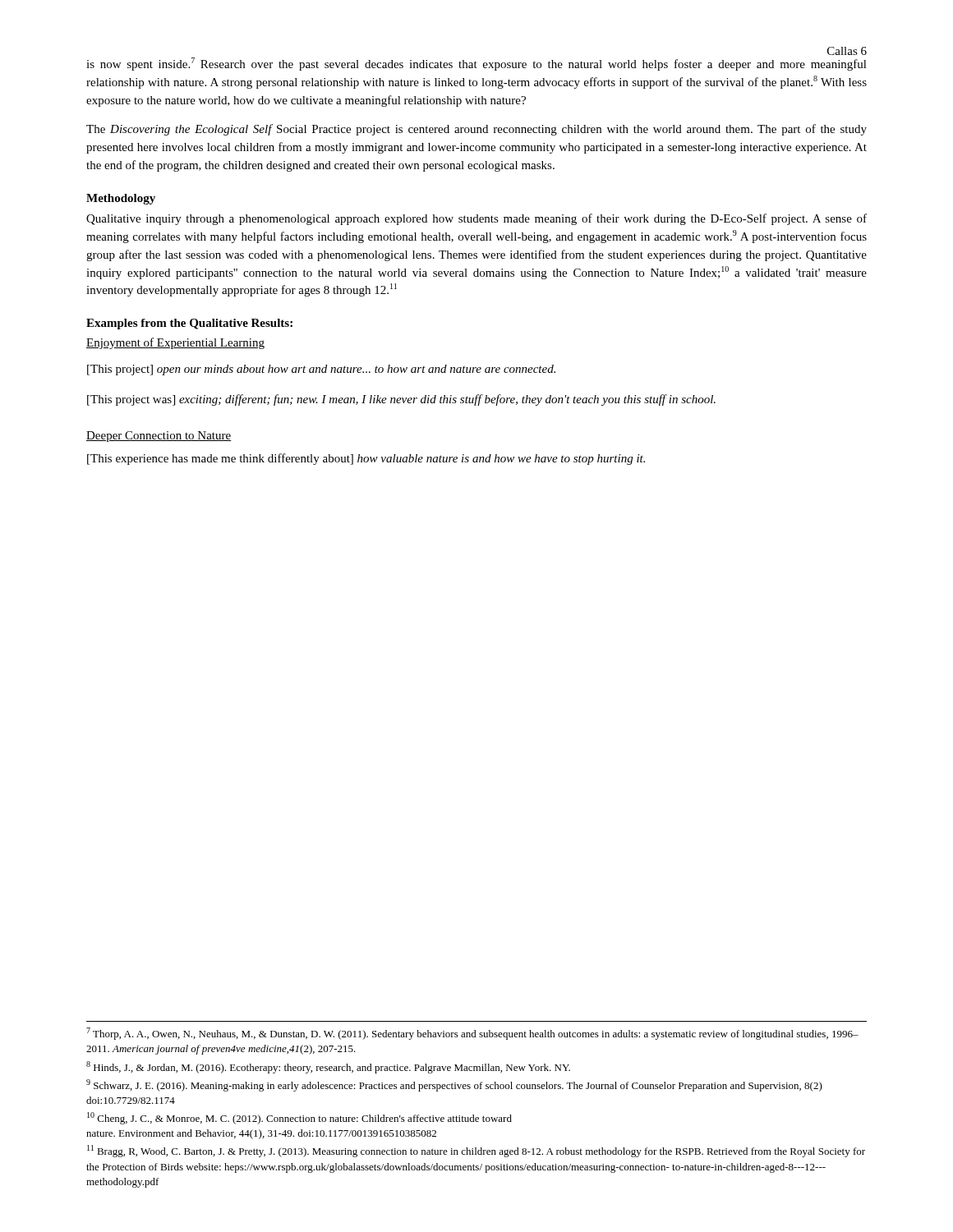Click on the text block starting "[This project] open"

point(321,368)
